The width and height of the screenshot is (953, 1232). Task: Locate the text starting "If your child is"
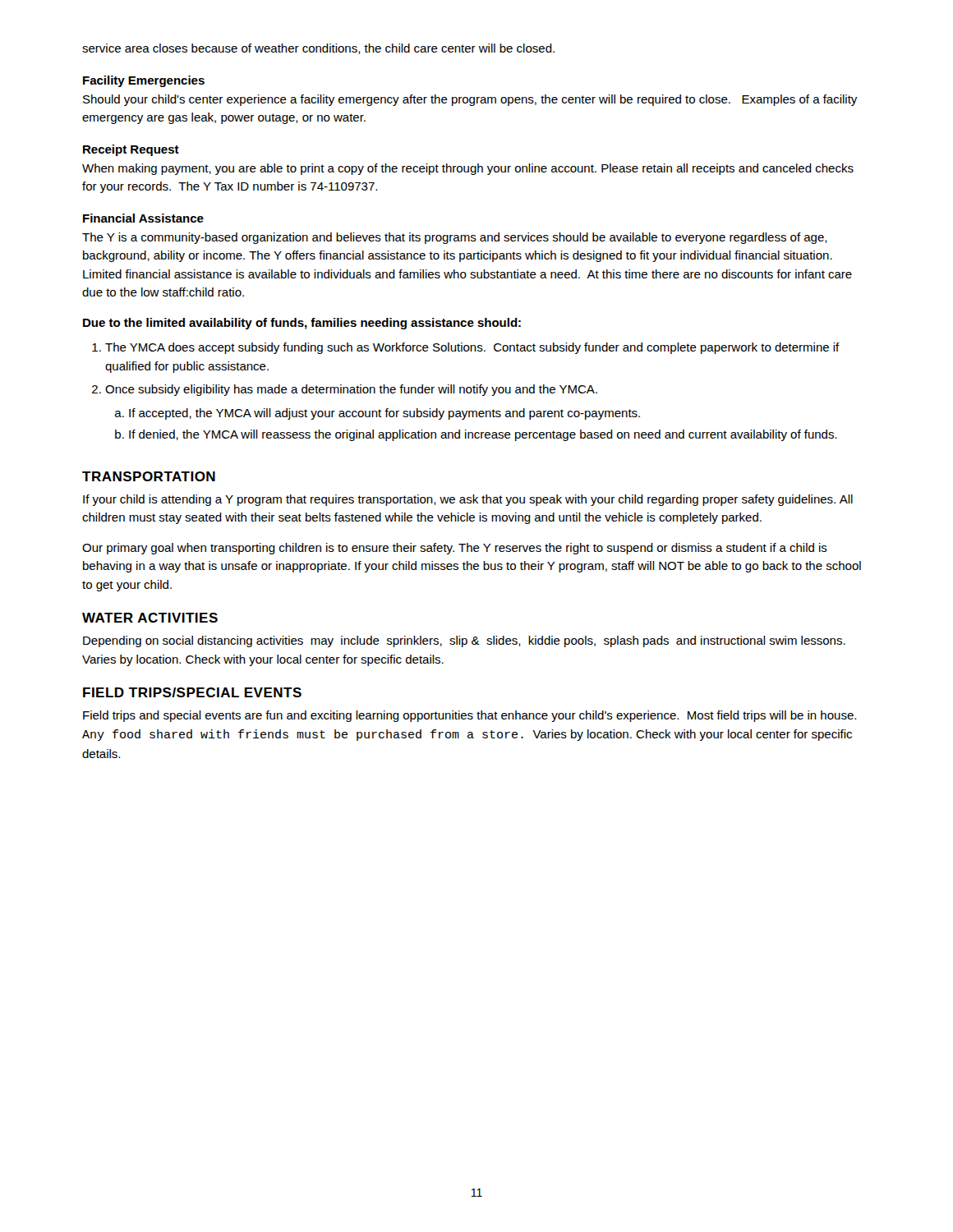[x=468, y=508]
